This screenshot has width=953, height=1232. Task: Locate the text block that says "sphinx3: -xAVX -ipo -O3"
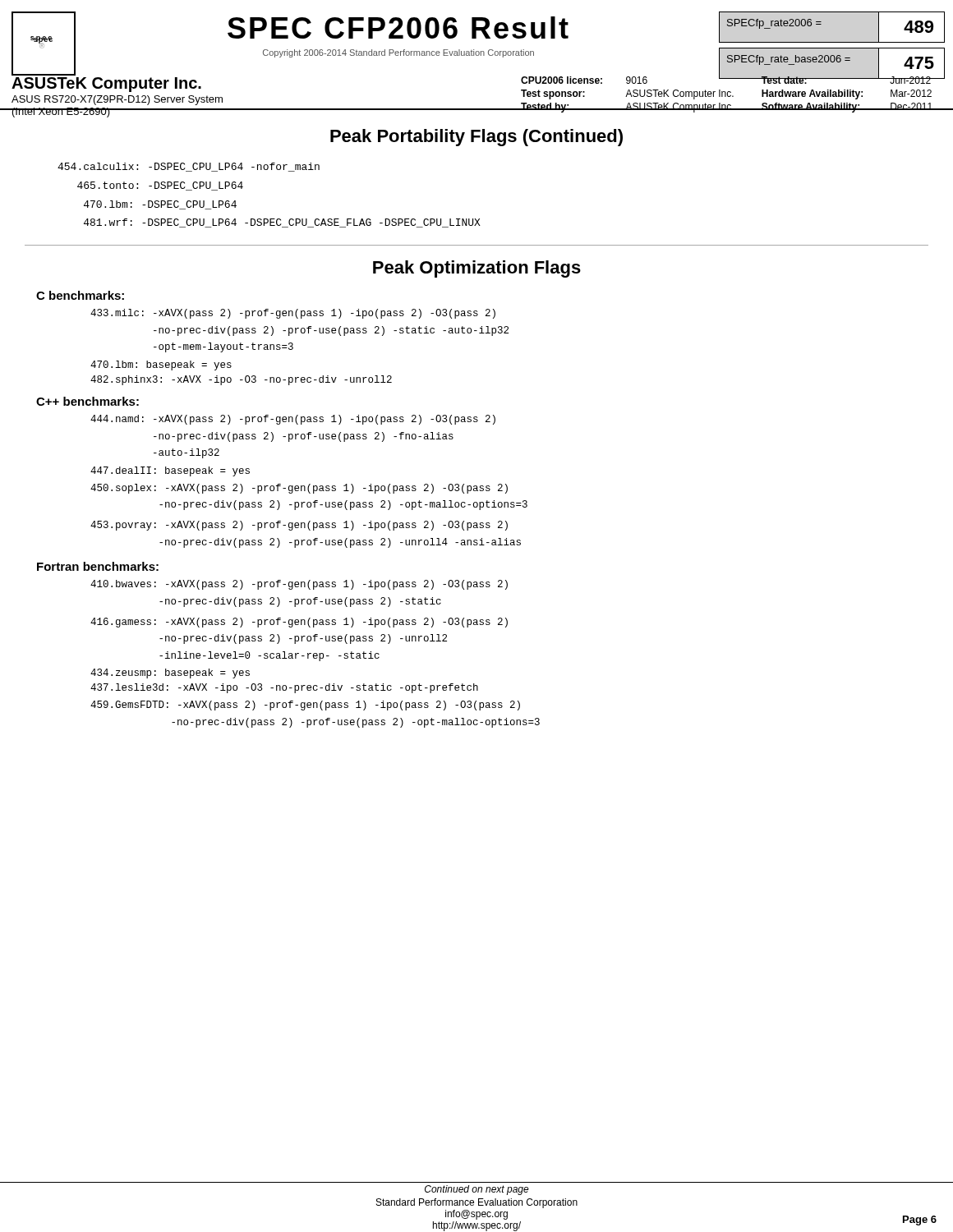click(241, 380)
